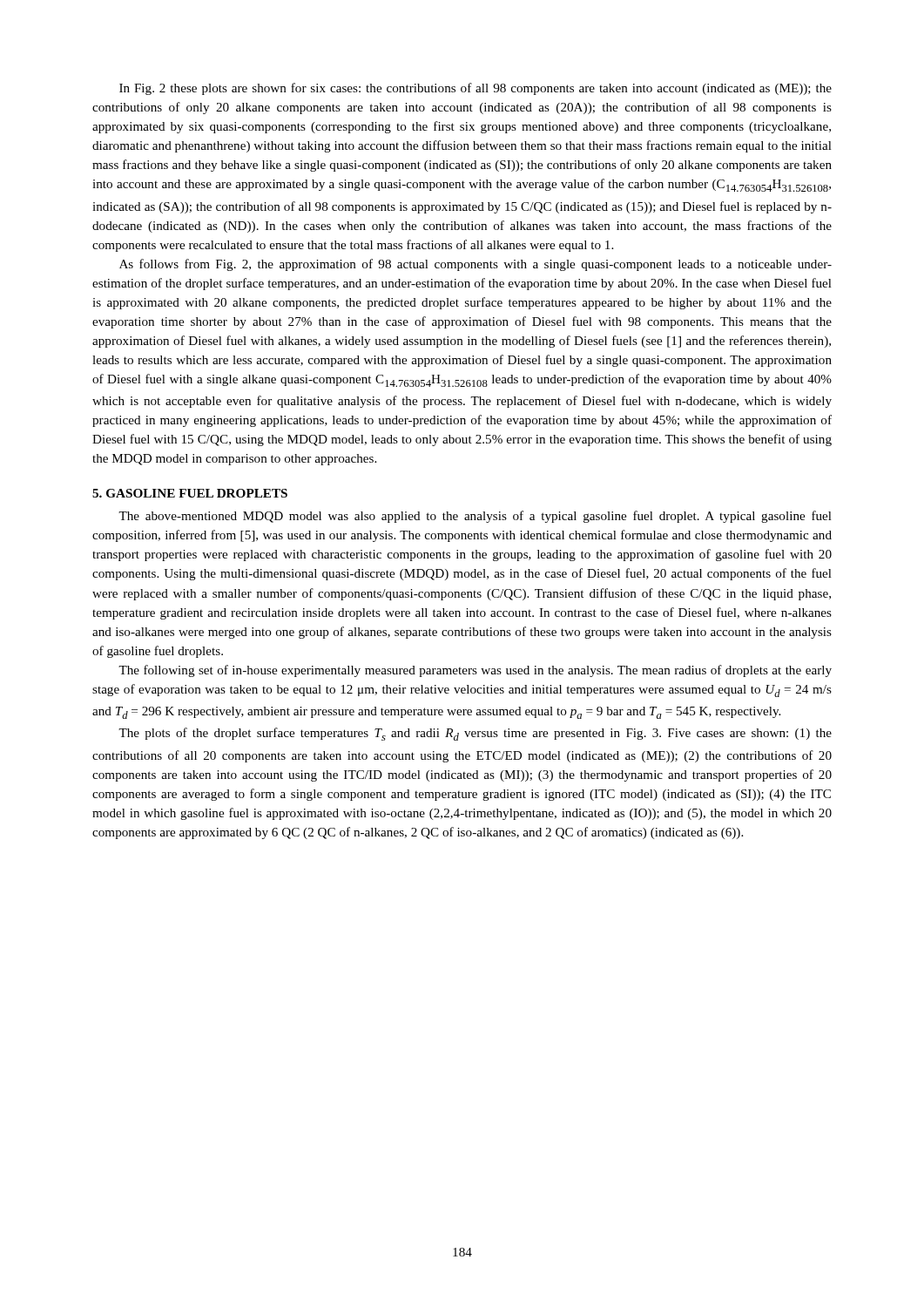
Task: Find the text block that says "The following set of in-house experimentally"
Action: pyautogui.click(x=462, y=692)
